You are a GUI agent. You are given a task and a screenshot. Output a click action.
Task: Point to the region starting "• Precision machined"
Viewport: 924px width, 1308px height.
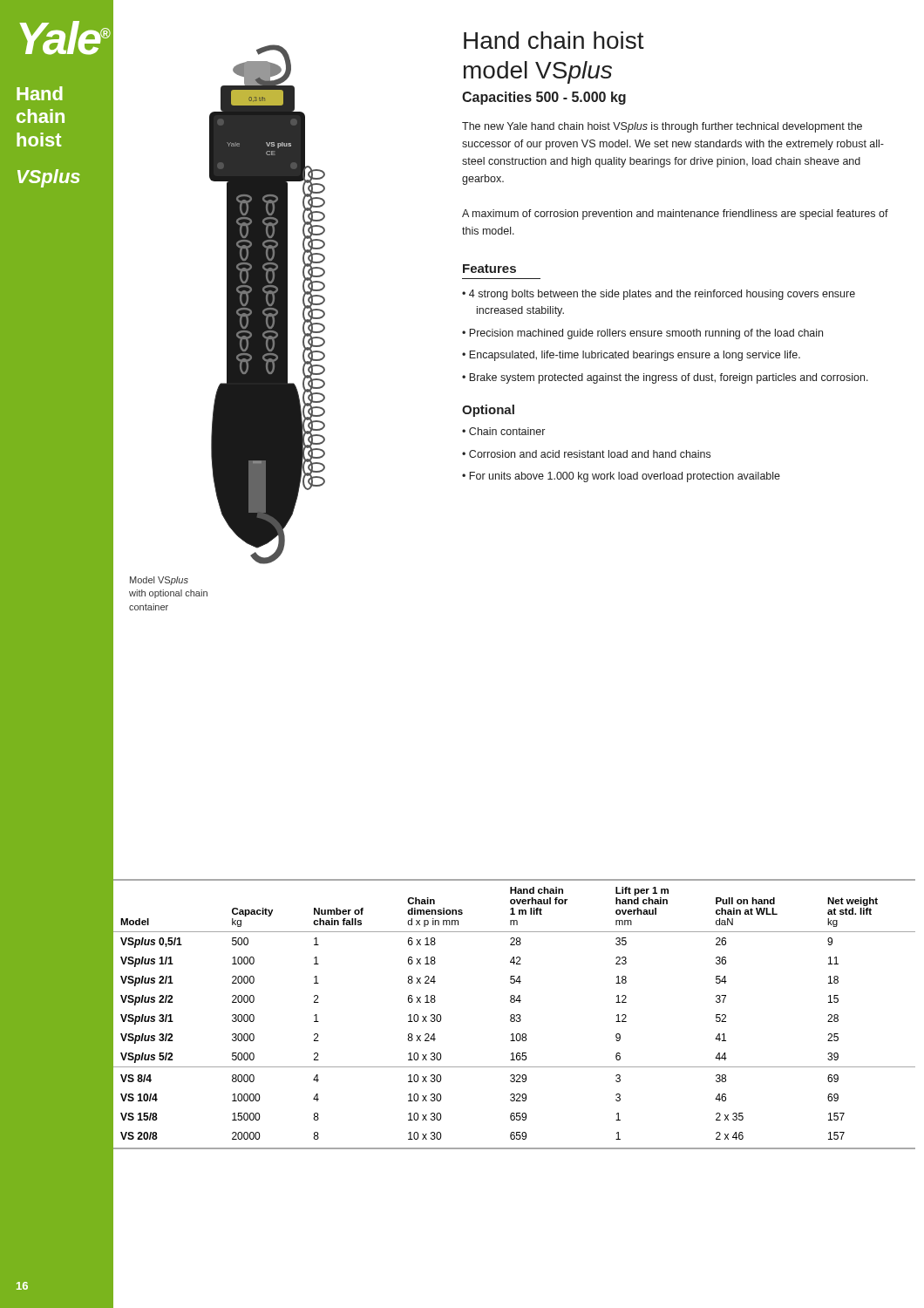(x=643, y=333)
